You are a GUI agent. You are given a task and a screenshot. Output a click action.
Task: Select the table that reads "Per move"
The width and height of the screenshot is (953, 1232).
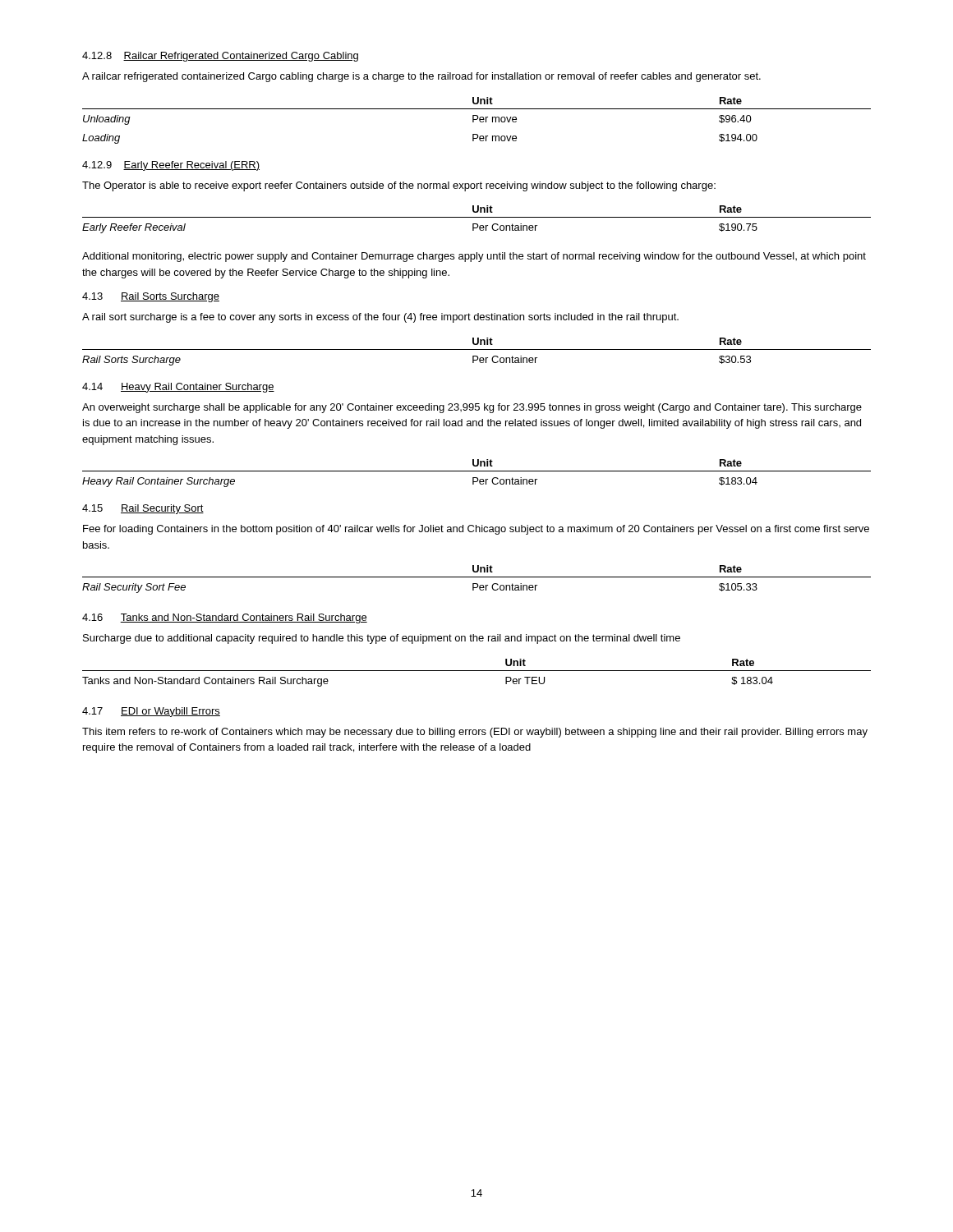pyautogui.click(x=476, y=120)
